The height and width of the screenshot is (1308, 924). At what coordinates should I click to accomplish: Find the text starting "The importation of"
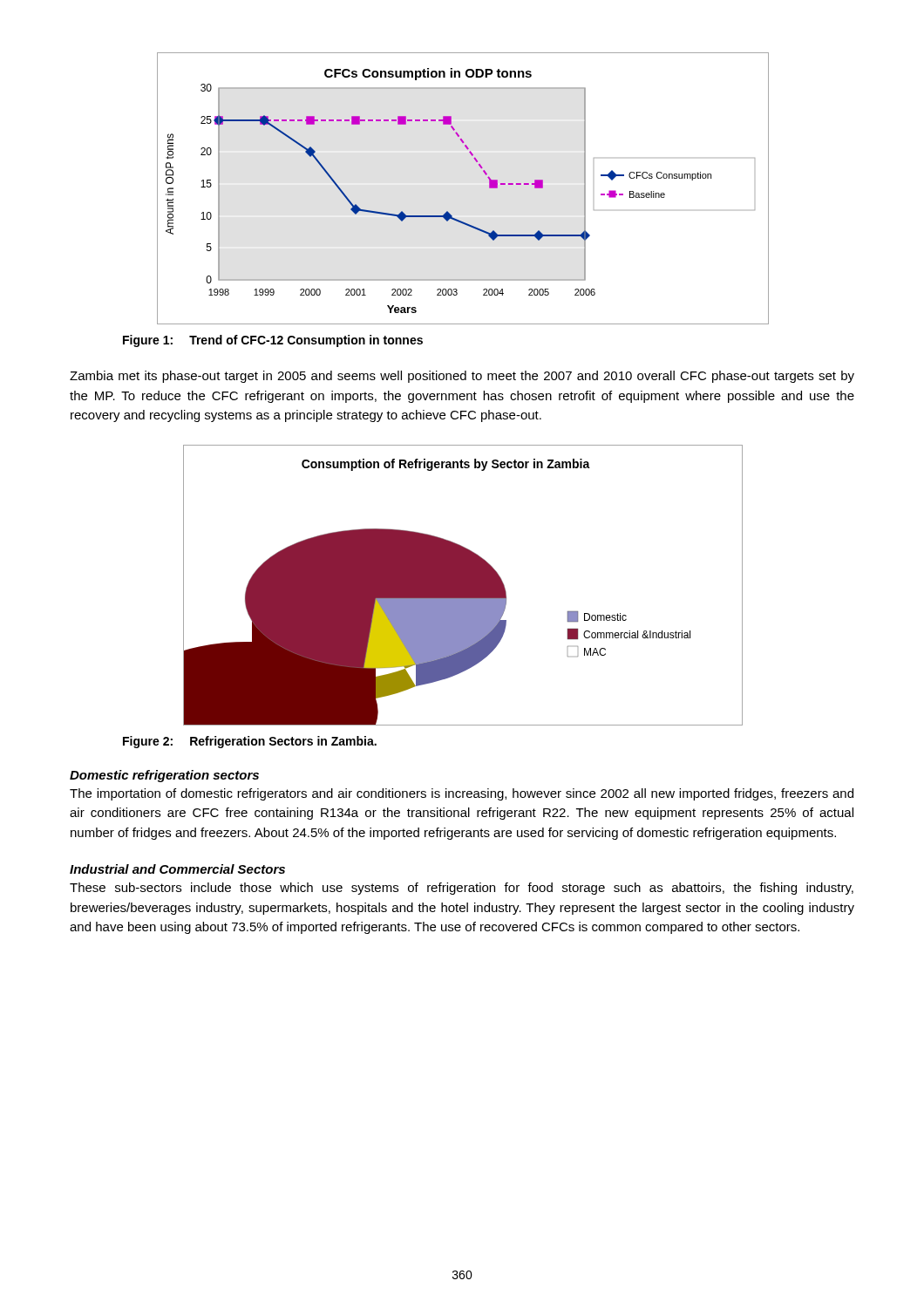(x=462, y=812)
